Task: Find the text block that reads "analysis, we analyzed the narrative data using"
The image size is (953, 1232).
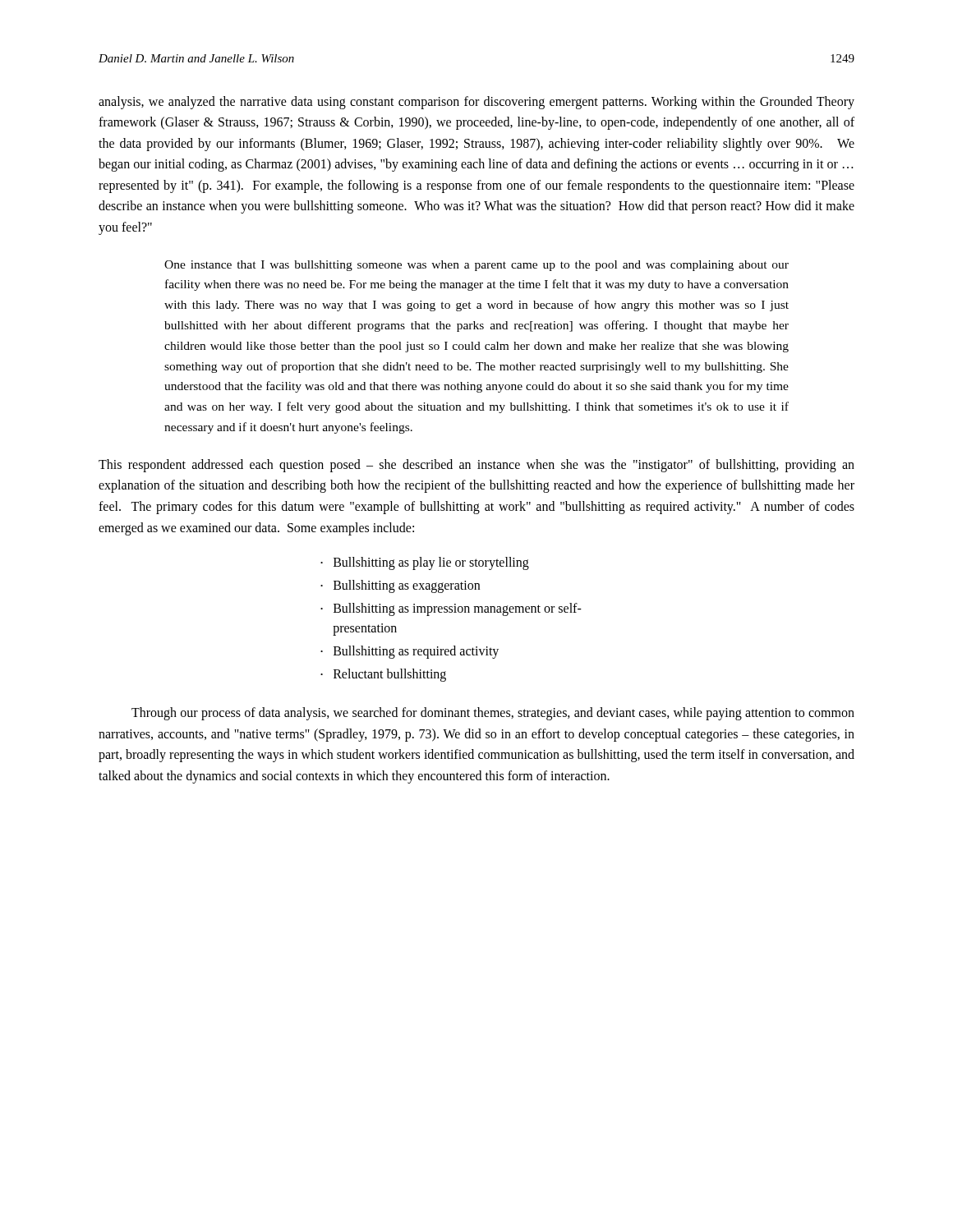Action: pyautogui.click(x=476, y=164)
